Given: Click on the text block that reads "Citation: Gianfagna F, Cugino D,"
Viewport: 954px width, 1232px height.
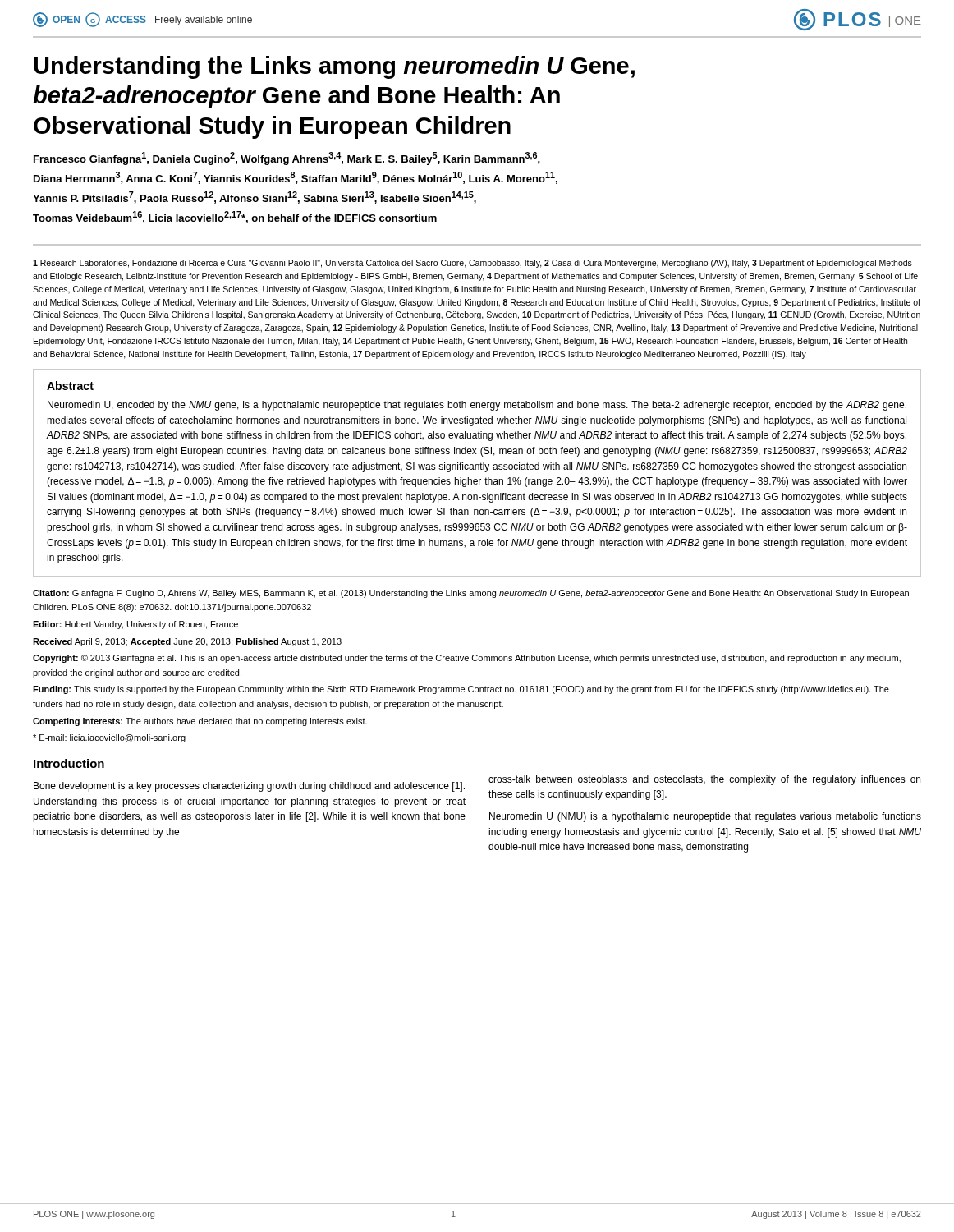Looking at the screenshot, I should (477, 601).
